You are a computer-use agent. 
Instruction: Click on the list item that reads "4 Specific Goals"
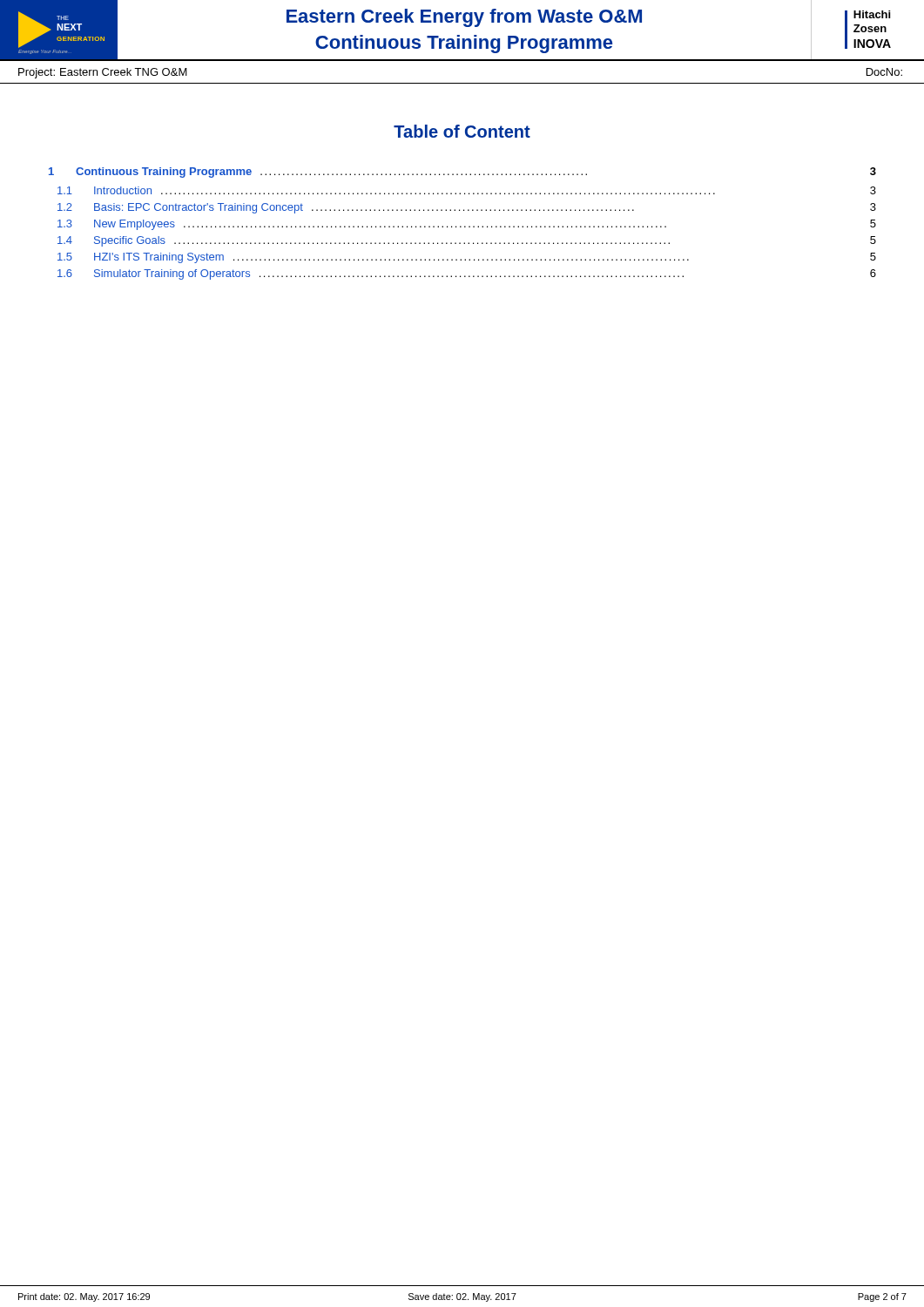[x=466, y=240]
